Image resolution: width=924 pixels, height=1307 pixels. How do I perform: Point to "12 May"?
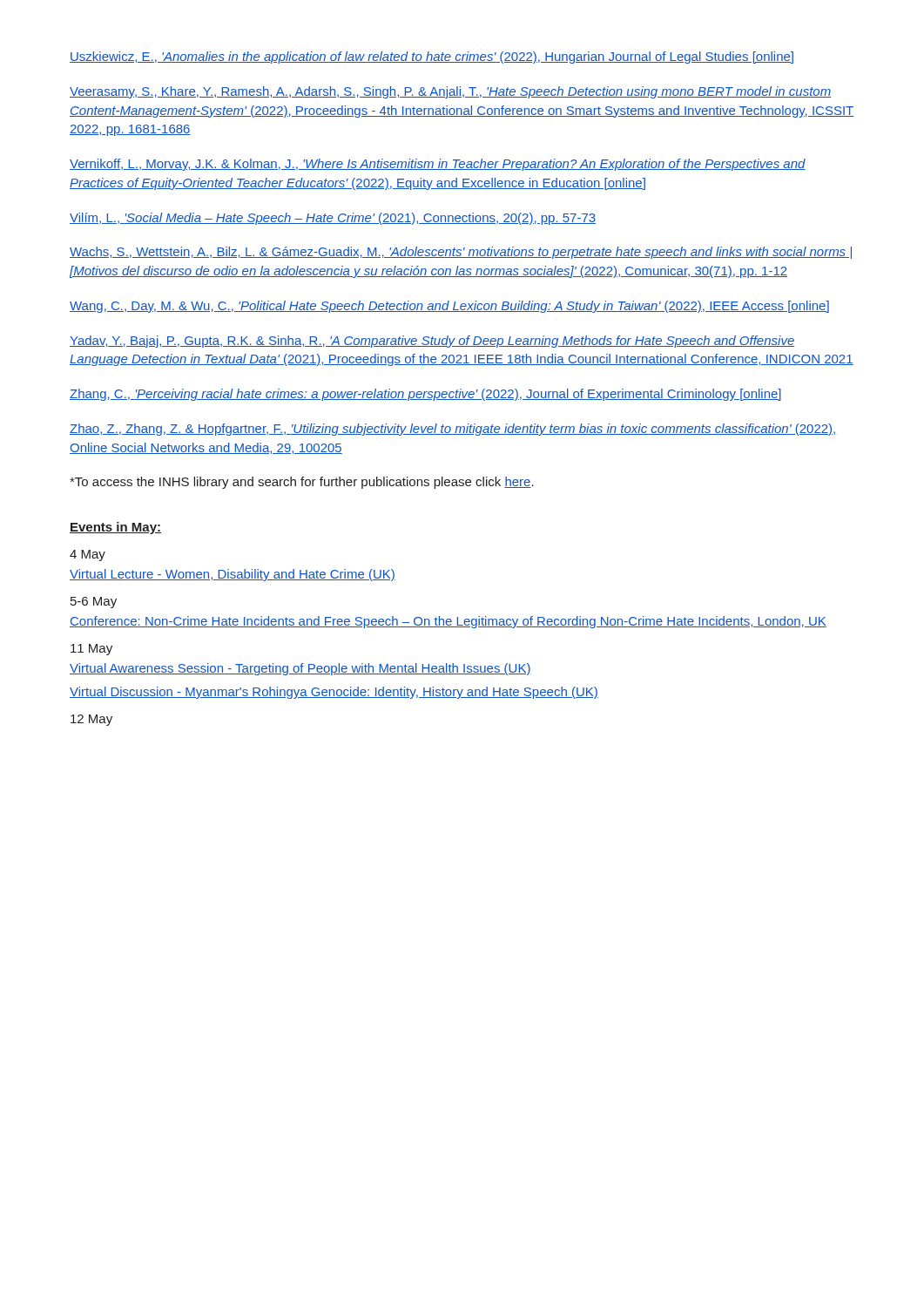click(91, 718)
